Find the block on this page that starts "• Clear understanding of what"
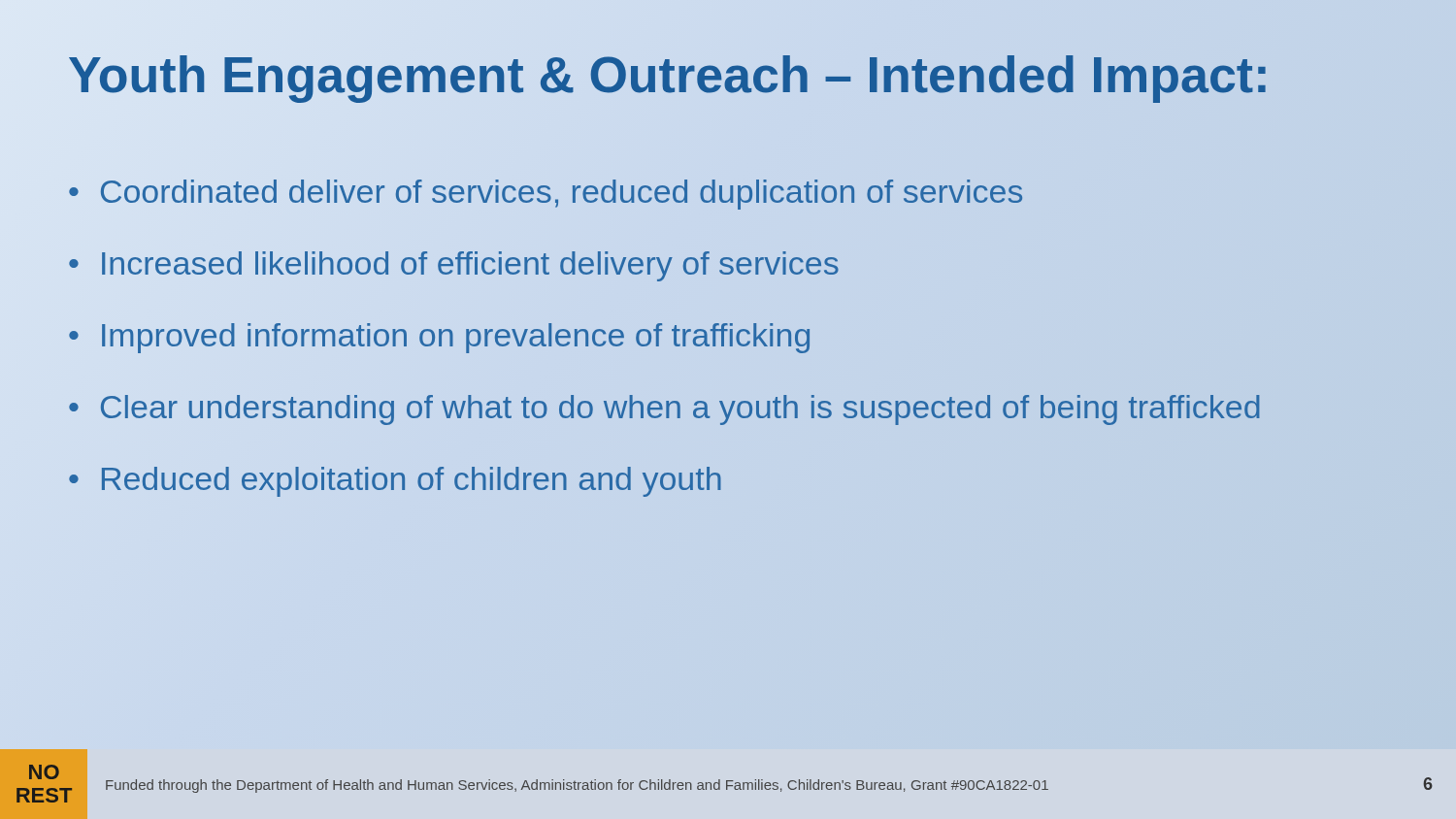Image resolution: width=1456 pixels, height=819 pixels. pyautogui.click(x=665, y=407)
